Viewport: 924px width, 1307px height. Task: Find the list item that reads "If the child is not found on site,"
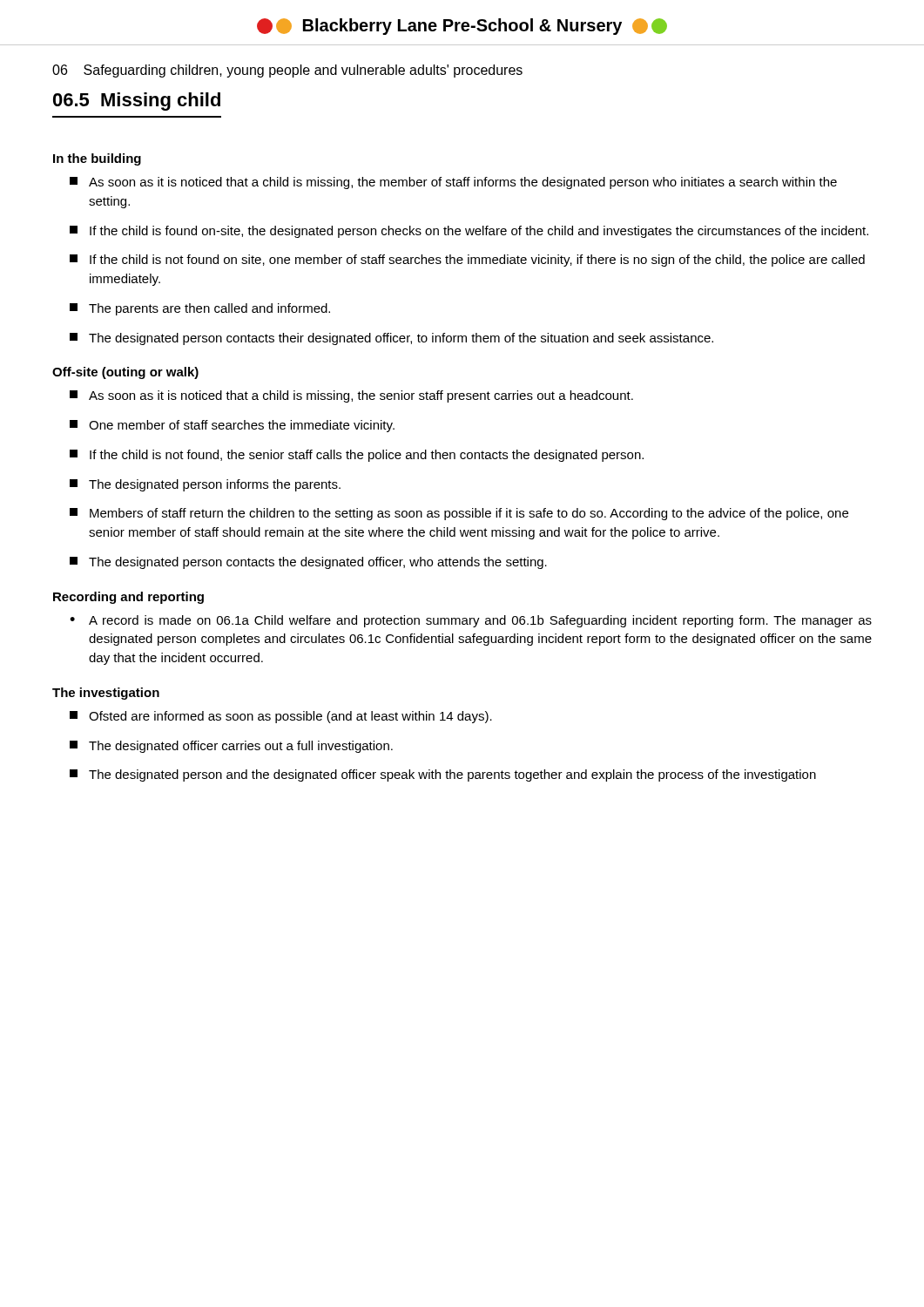click(477, 269)
